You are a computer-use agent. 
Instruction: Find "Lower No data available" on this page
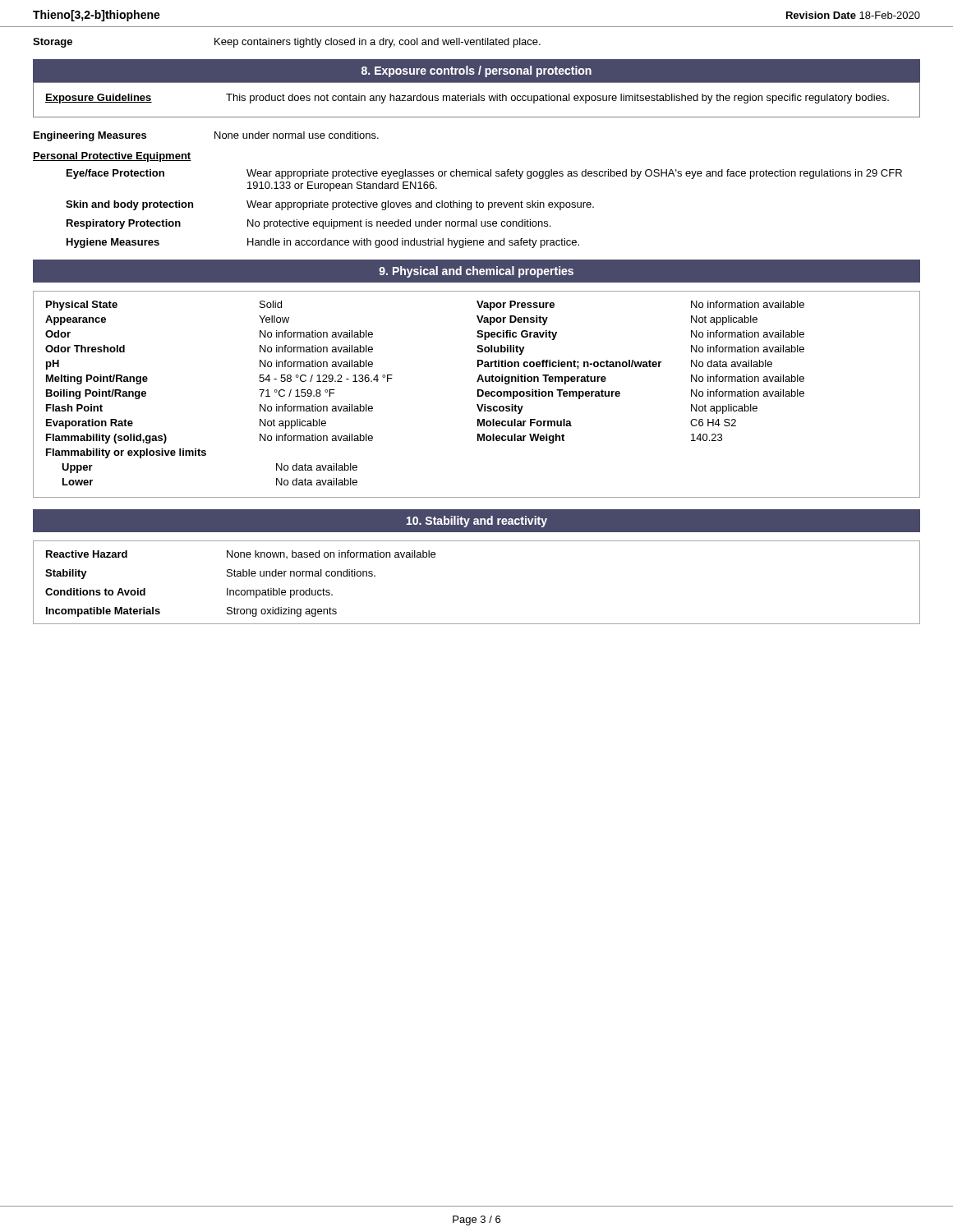[75, 482]
